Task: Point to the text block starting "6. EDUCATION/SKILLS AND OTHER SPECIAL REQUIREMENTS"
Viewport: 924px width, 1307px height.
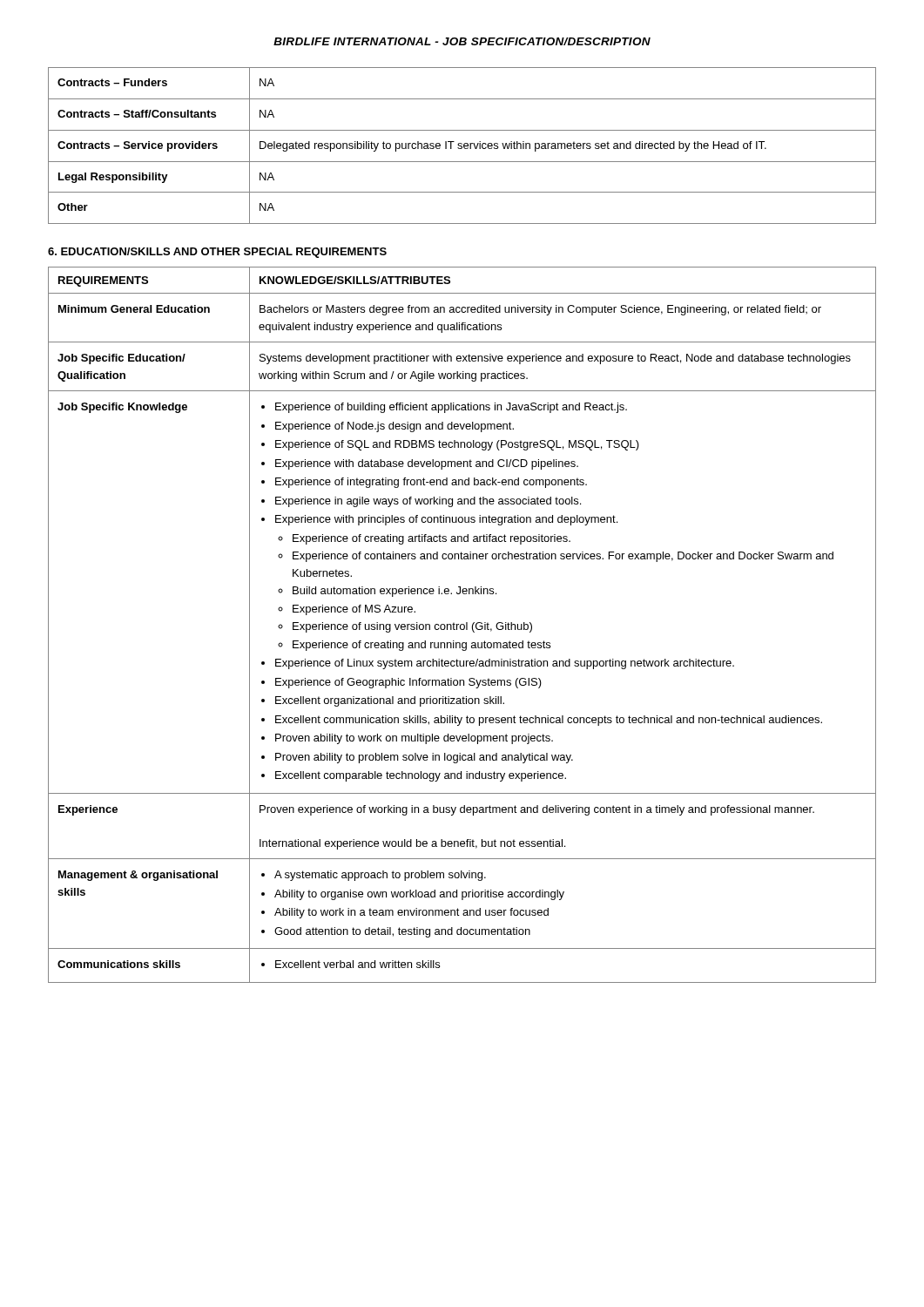Action: [x=217, y=252]
